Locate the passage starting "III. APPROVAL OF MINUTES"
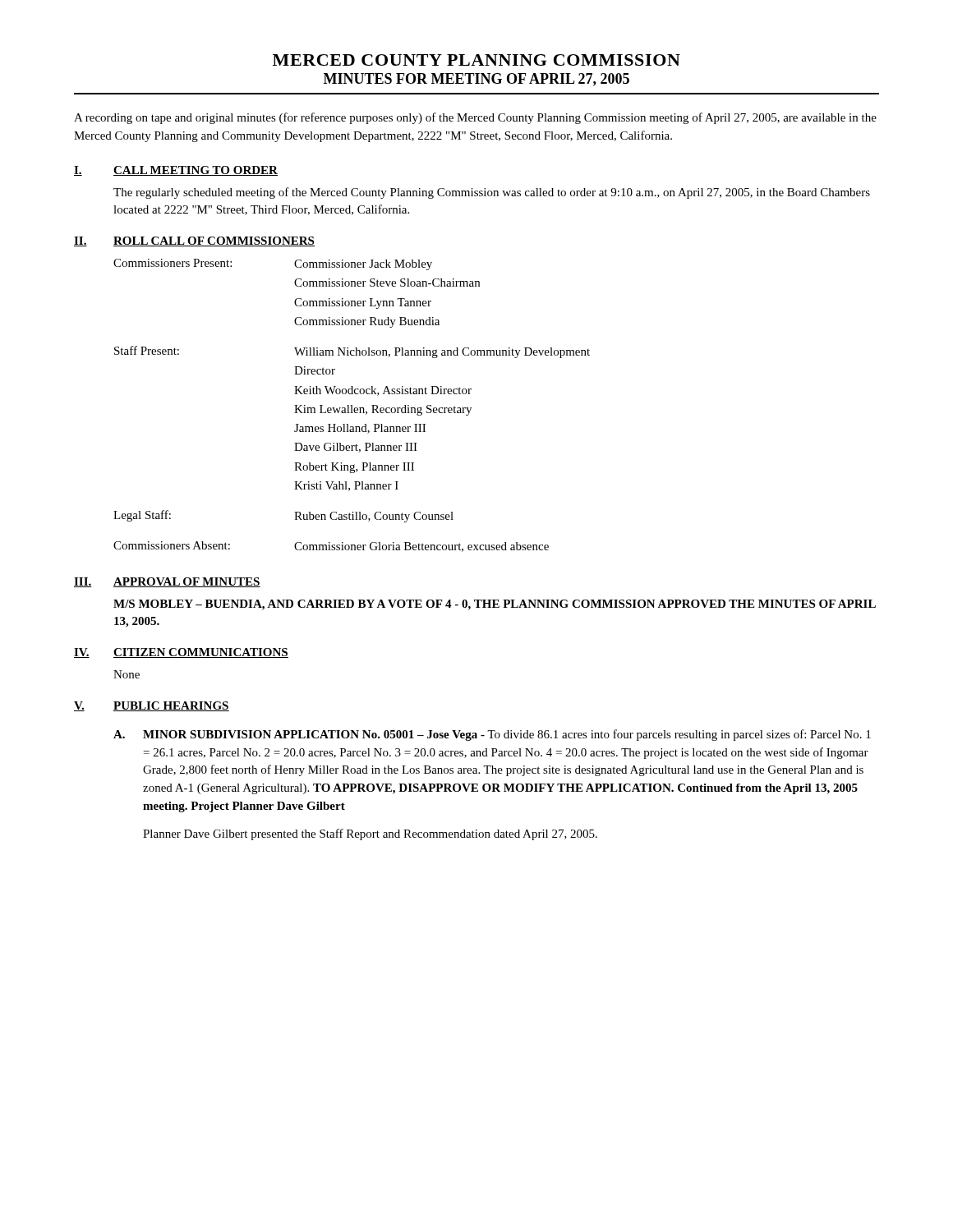The width and height of the screenshot is (953, 1232). [167, 582]
